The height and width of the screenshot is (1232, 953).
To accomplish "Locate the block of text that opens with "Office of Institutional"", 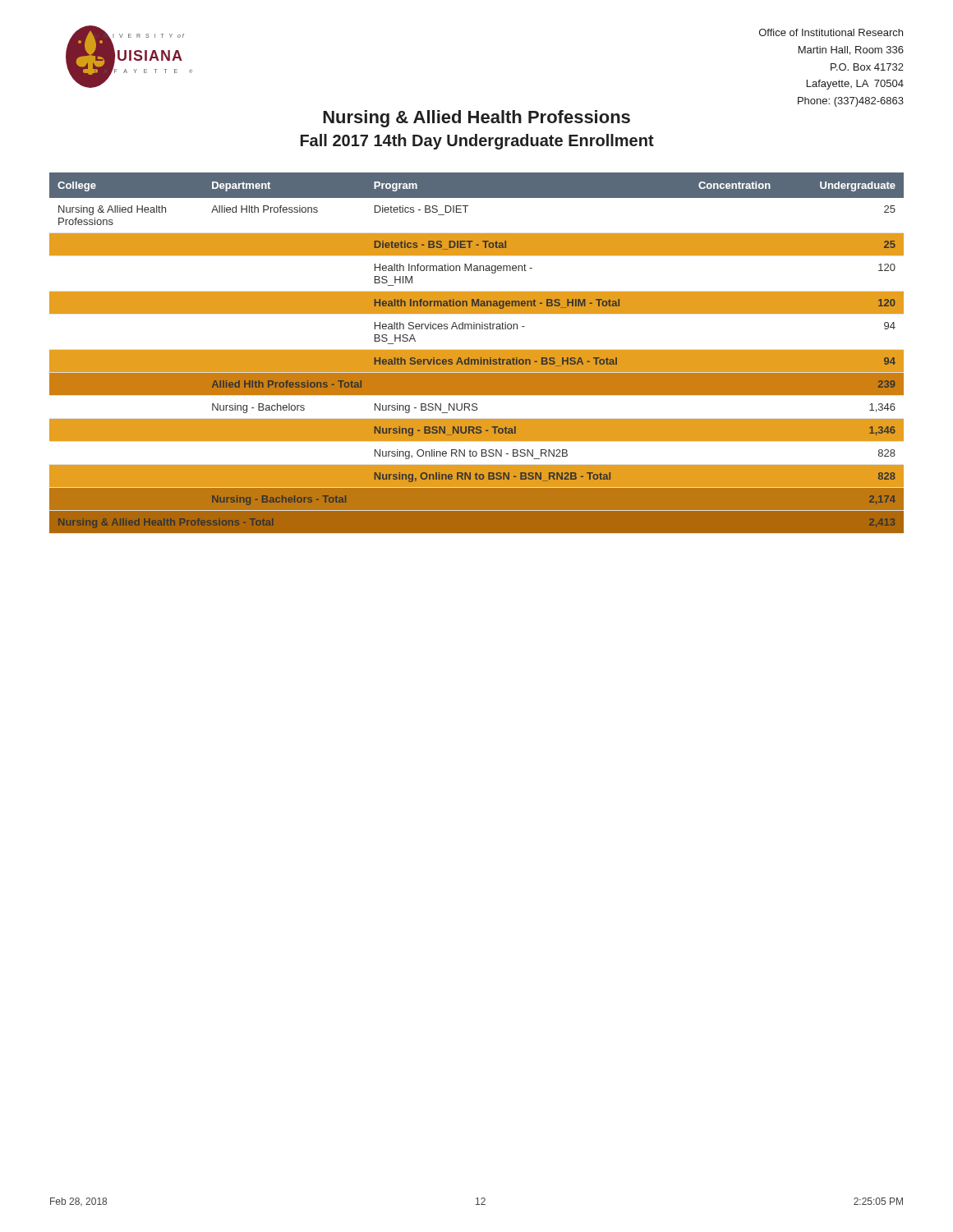I will pos(831,67).
